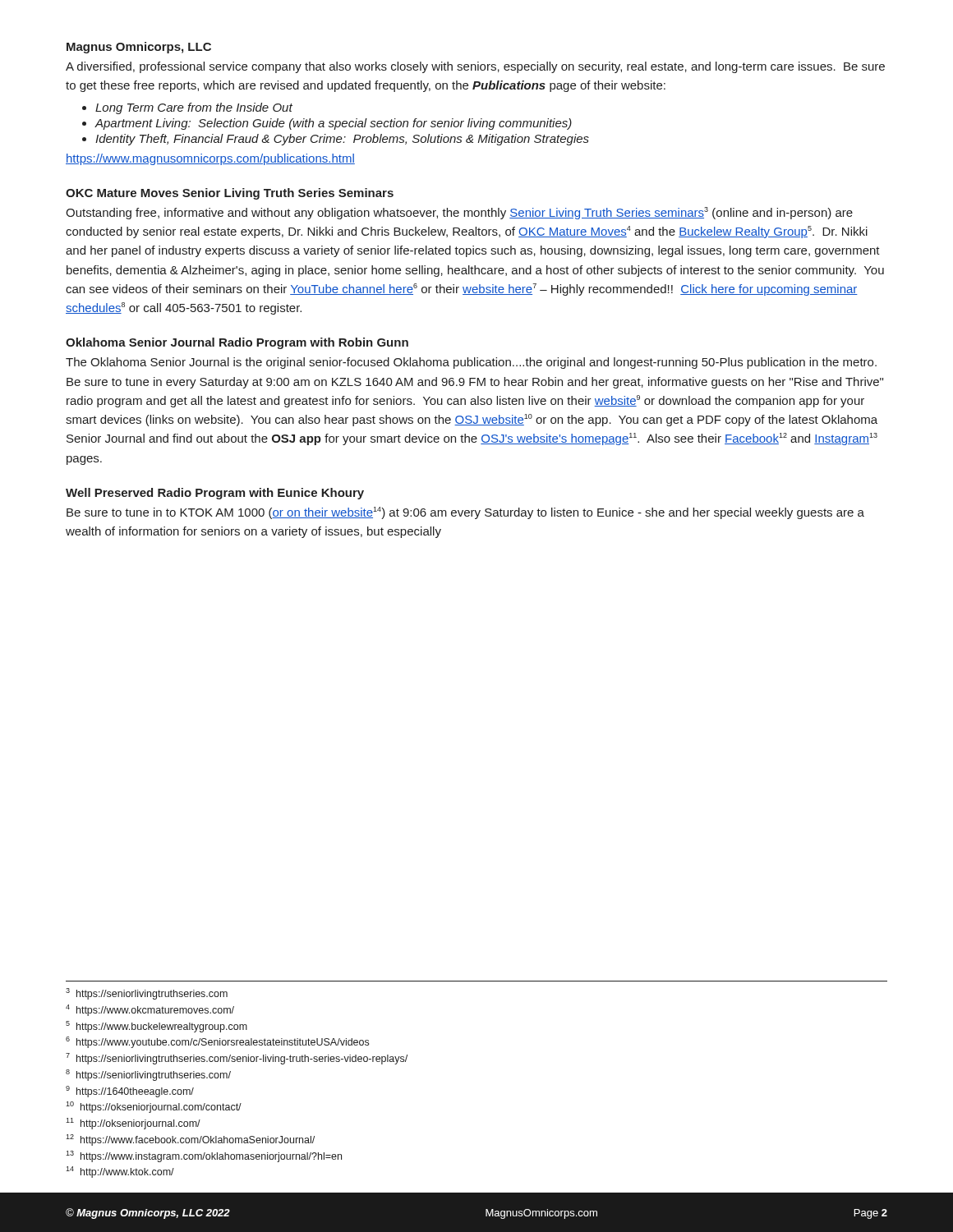The height and width of the screenshot is (1232, 953).
Task: Find the passage starting "10 https://okseniorjournal.com/contact/"
Action: pyautogui.click(x=153, y=1107)
